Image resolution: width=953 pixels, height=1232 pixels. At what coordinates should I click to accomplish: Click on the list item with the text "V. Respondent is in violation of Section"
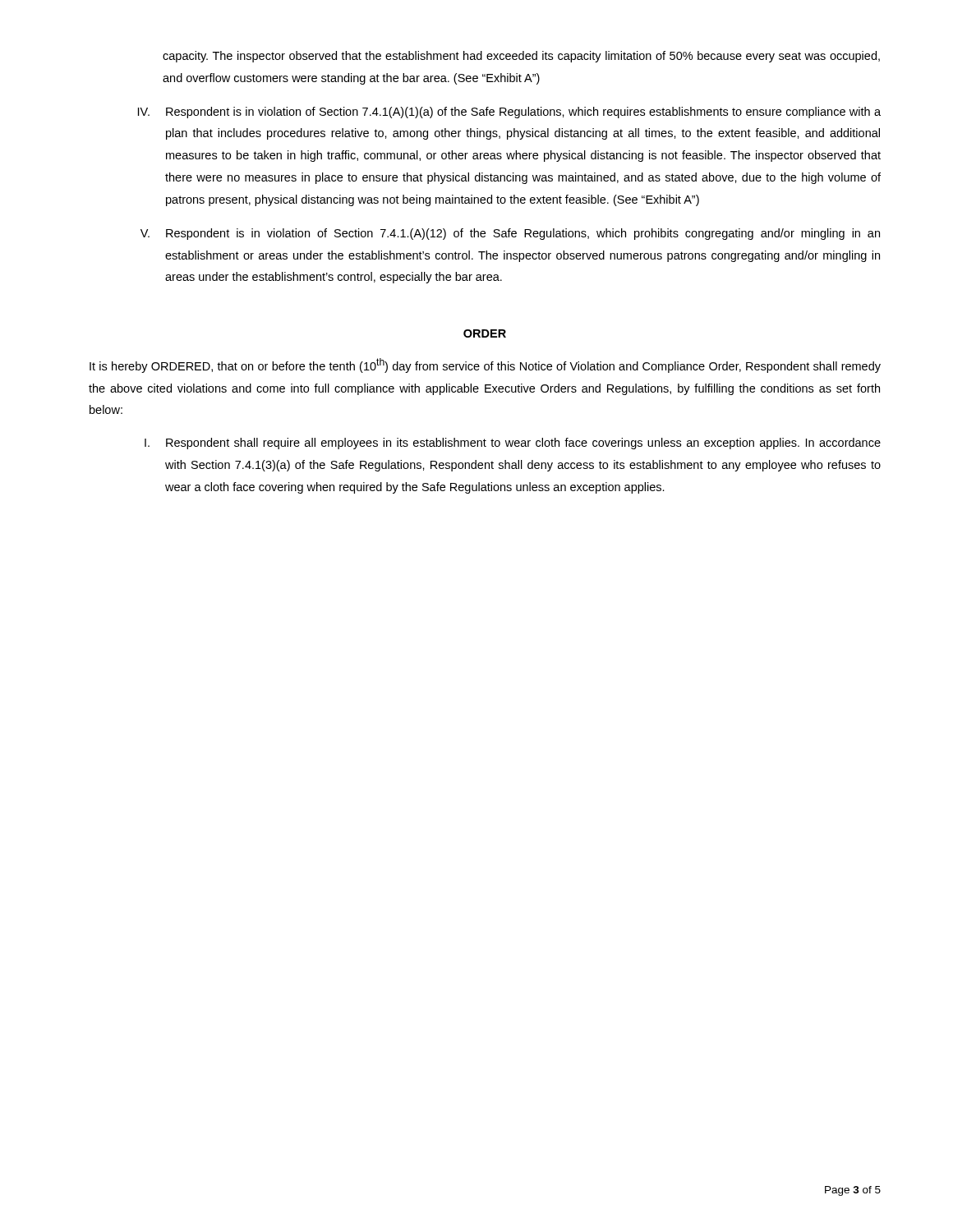click(x=485, y=255)
